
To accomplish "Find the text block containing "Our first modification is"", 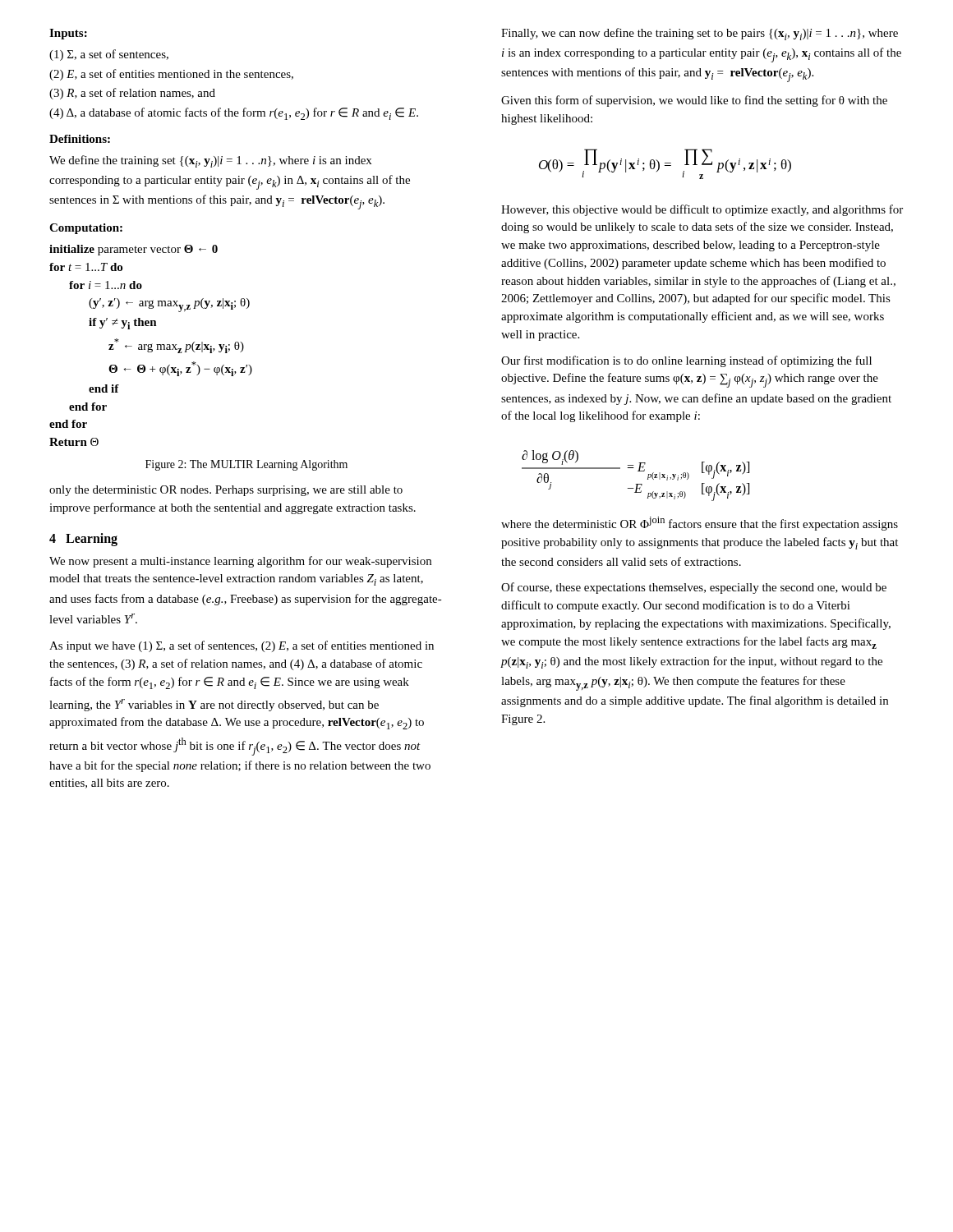I will coord(696,388).
